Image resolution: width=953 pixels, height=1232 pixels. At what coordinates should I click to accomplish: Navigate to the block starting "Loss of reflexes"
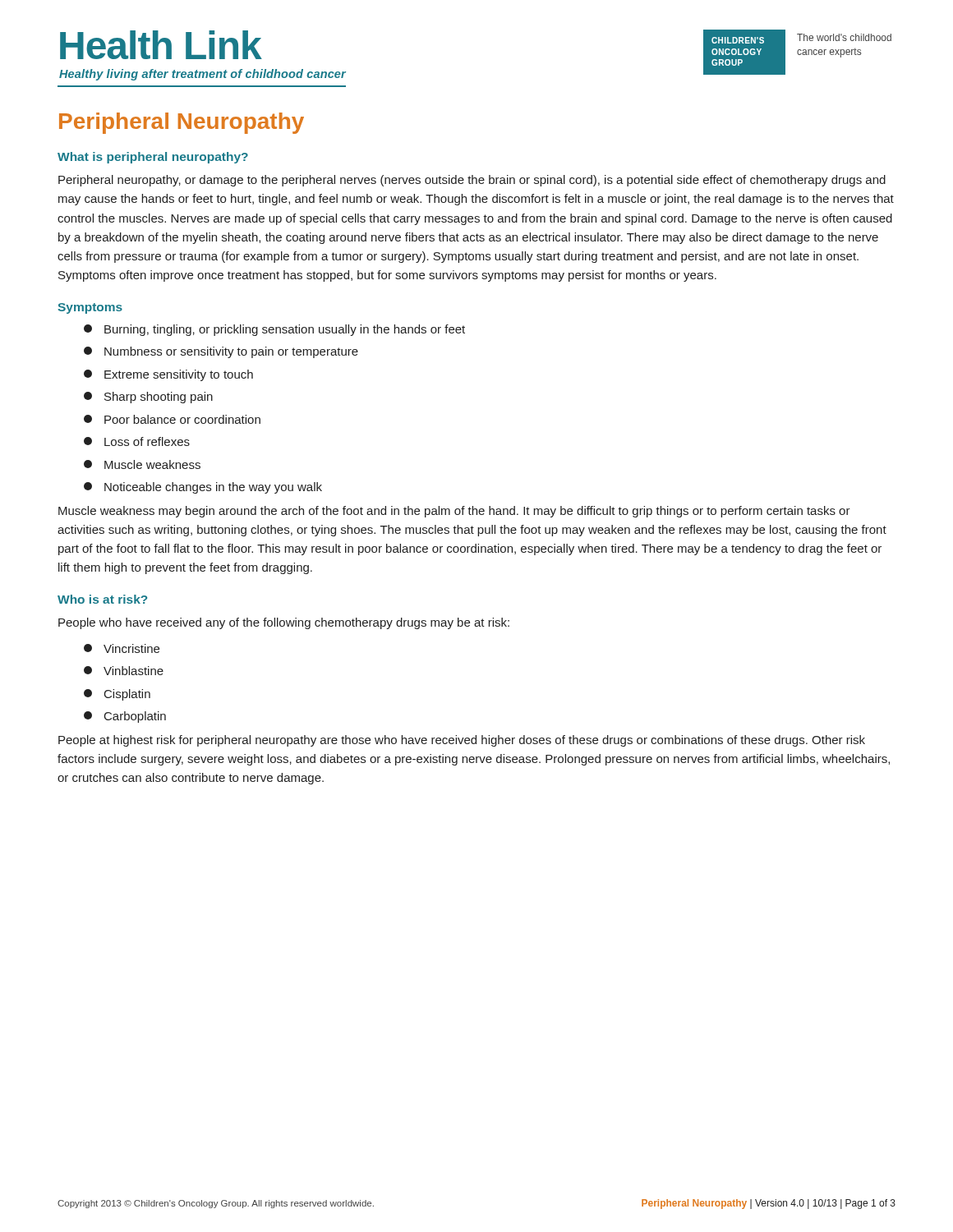[137, 441]
